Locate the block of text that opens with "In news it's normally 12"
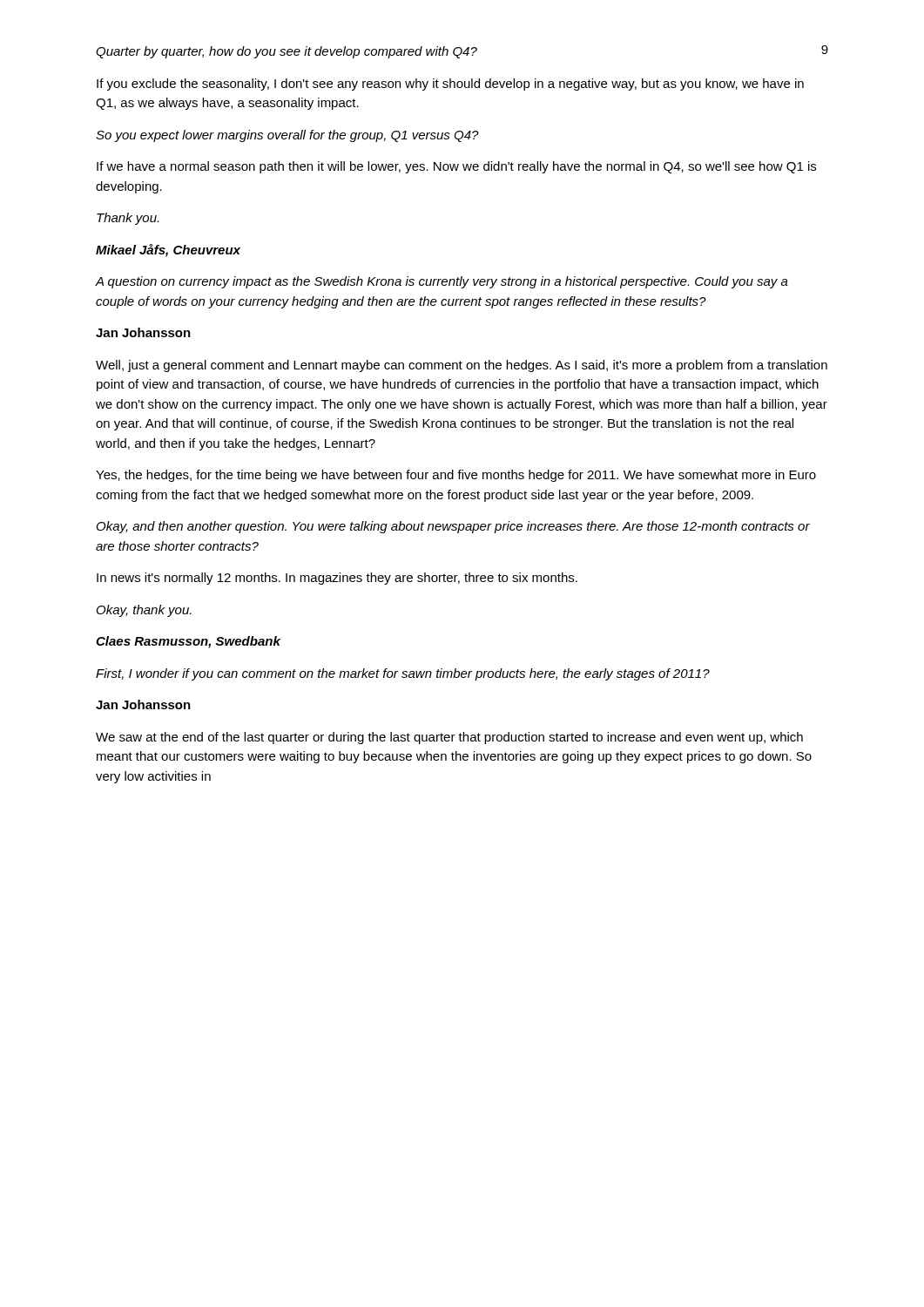This screenshot has height=1307, width=924. tap(462, 578)
